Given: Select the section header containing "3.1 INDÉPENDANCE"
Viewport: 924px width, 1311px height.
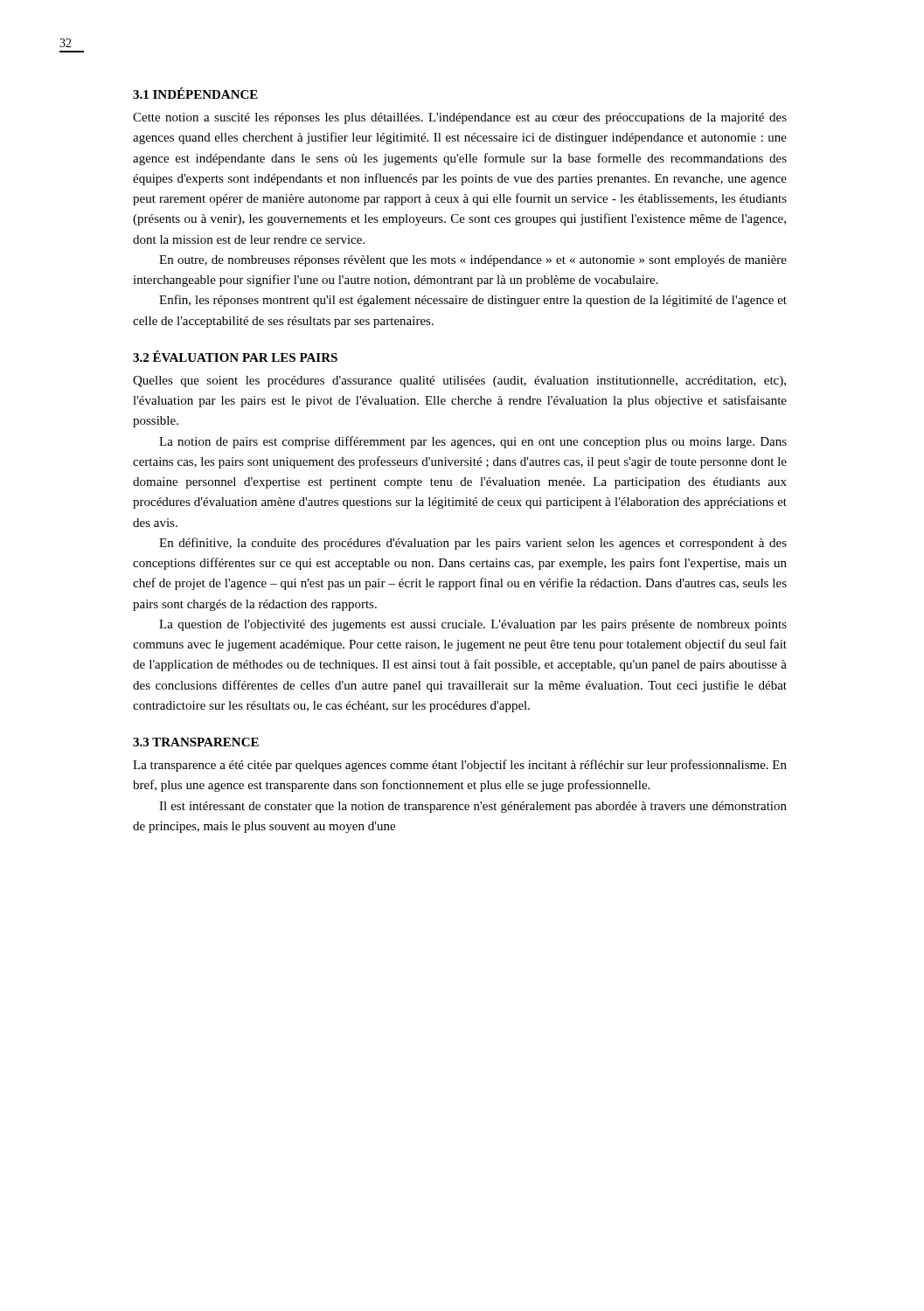Looking at the screenshot, I should tap(196, 94).
